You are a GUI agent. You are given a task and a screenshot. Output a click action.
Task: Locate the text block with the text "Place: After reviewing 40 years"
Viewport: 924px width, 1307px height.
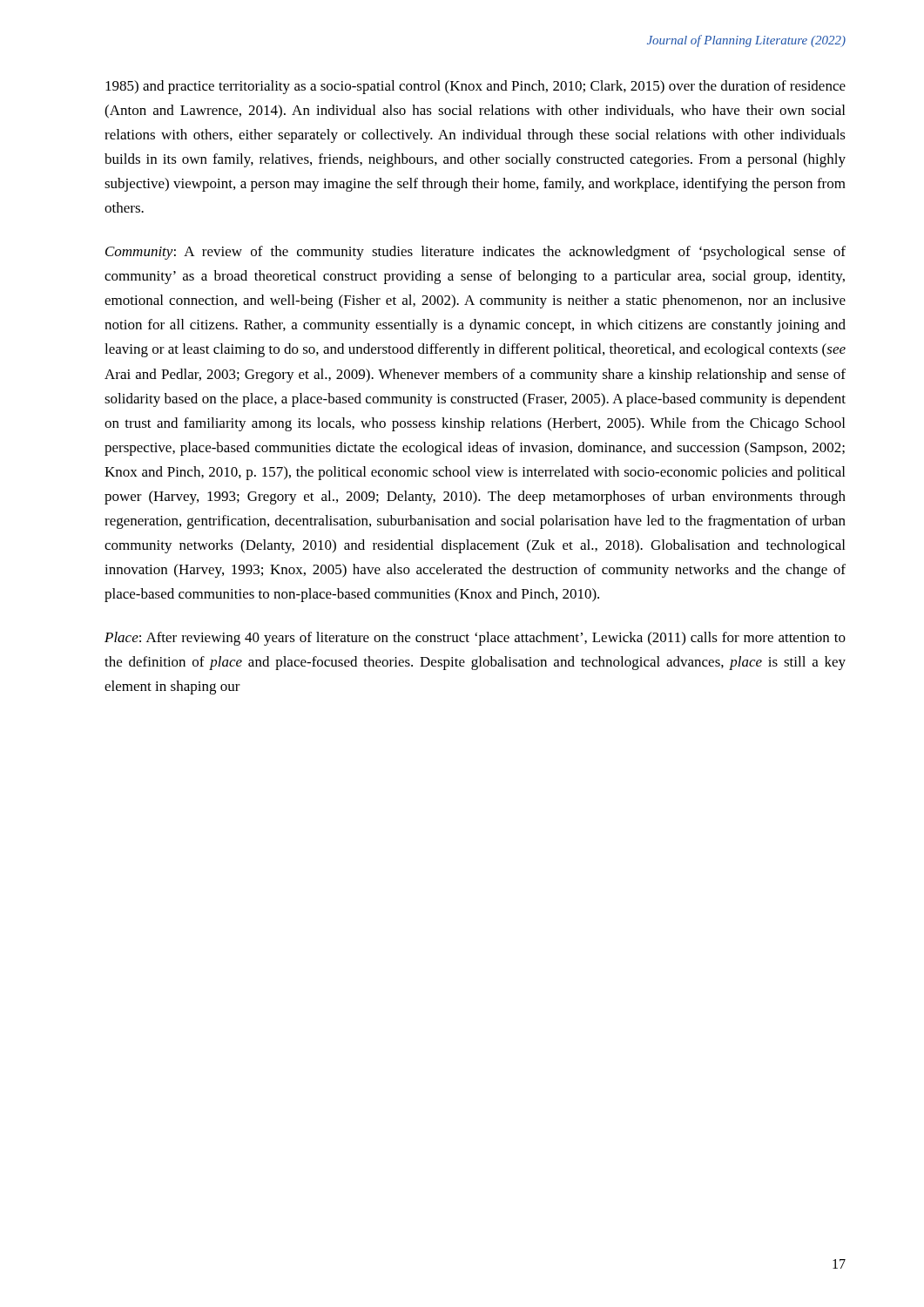[475, 662]
